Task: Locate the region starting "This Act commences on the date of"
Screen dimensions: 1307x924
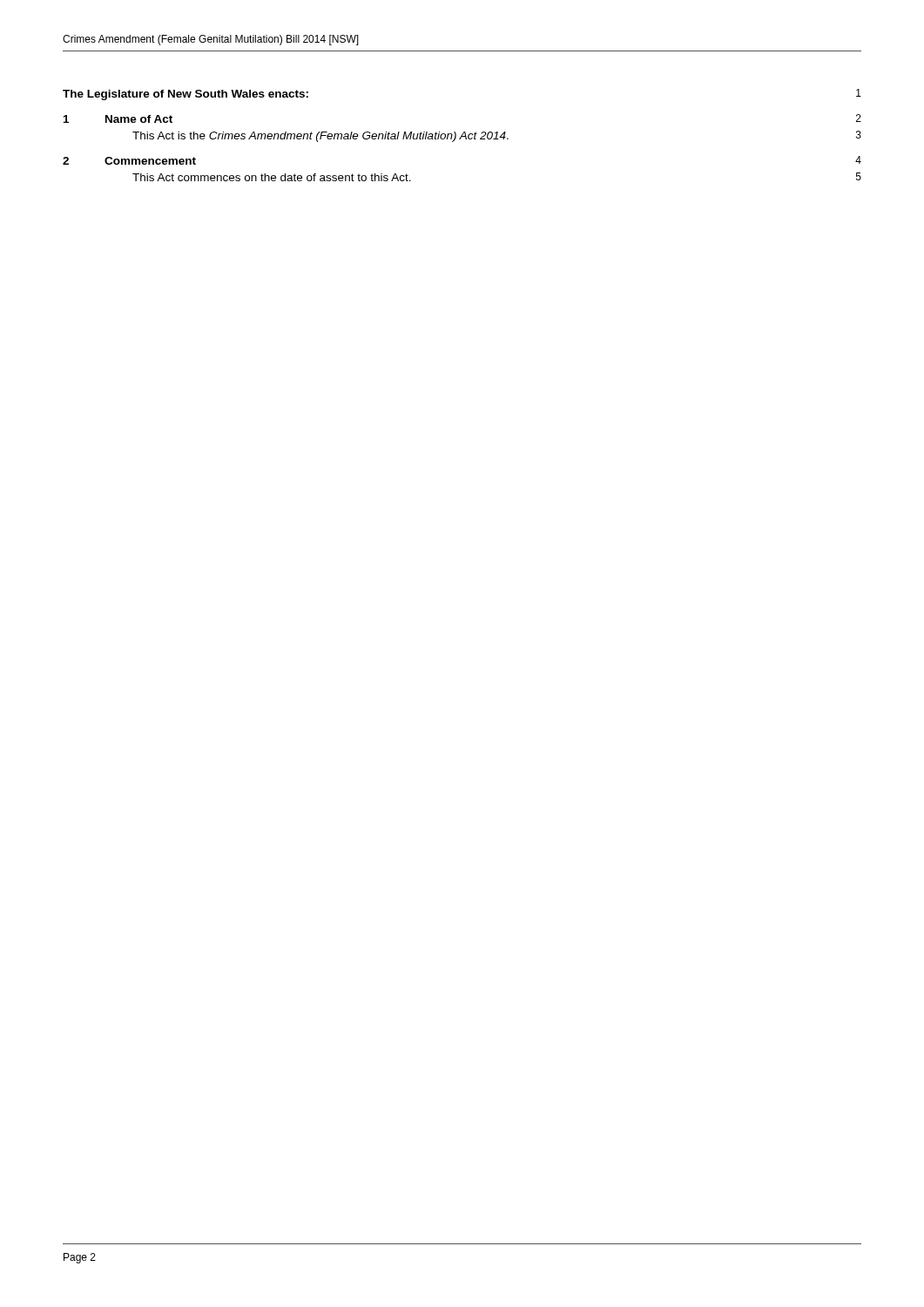Action: (273, 176)
